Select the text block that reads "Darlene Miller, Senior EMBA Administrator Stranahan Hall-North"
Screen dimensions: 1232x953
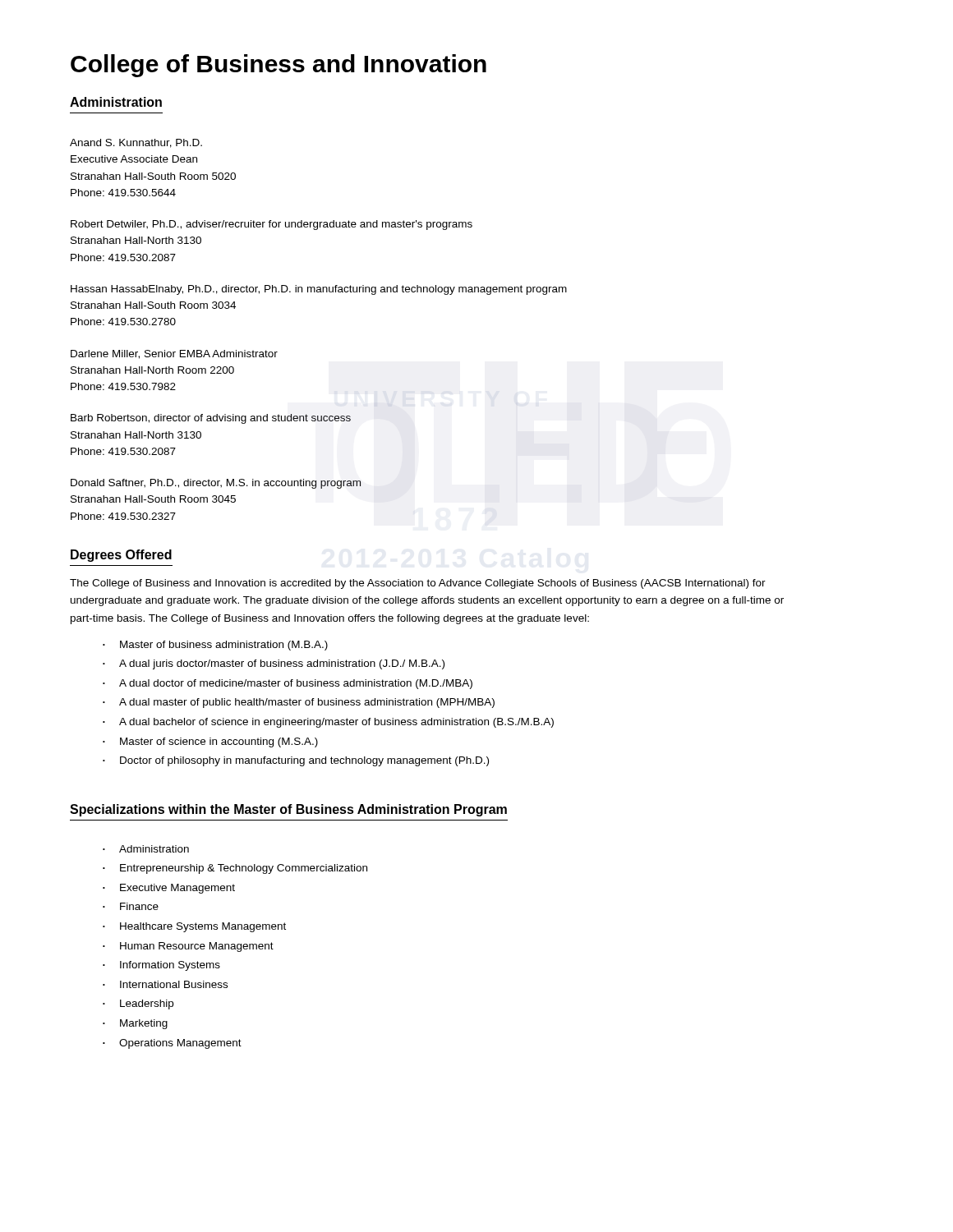click(174, 370)
